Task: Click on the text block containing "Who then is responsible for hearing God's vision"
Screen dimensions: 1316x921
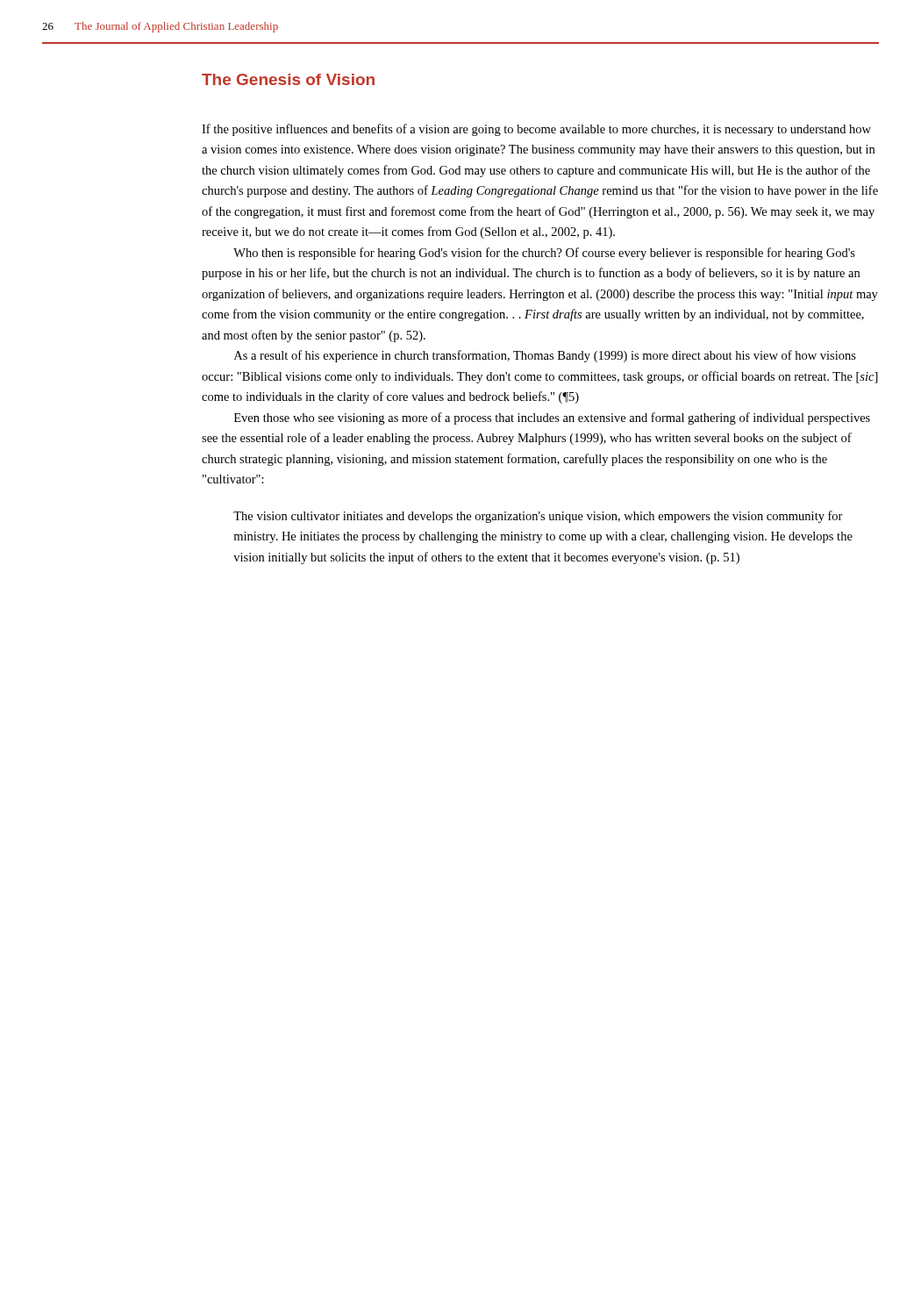Action: click(x=540, y=294)
